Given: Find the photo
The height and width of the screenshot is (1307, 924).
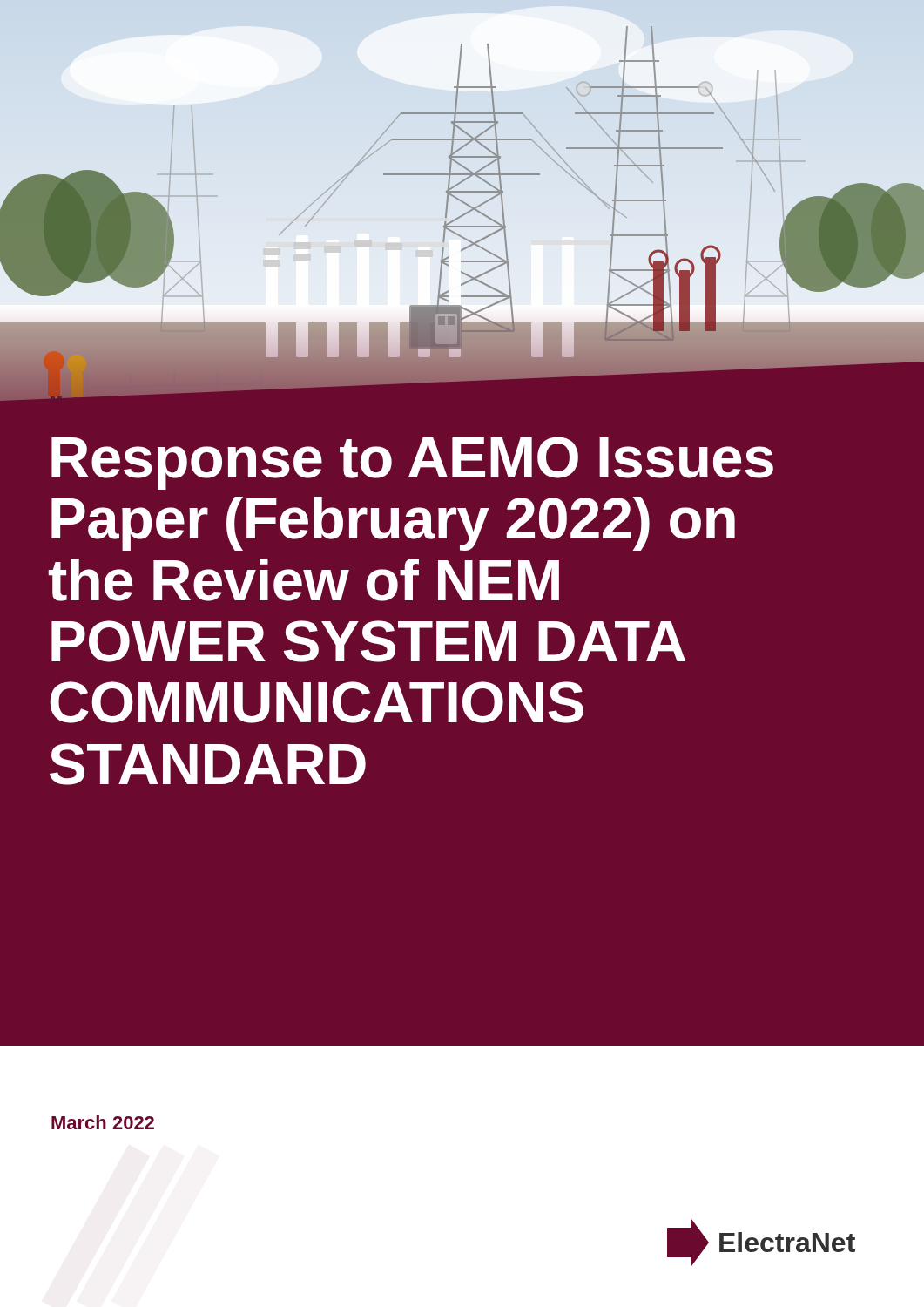Looking at the screenshot, I should [462, 231].
